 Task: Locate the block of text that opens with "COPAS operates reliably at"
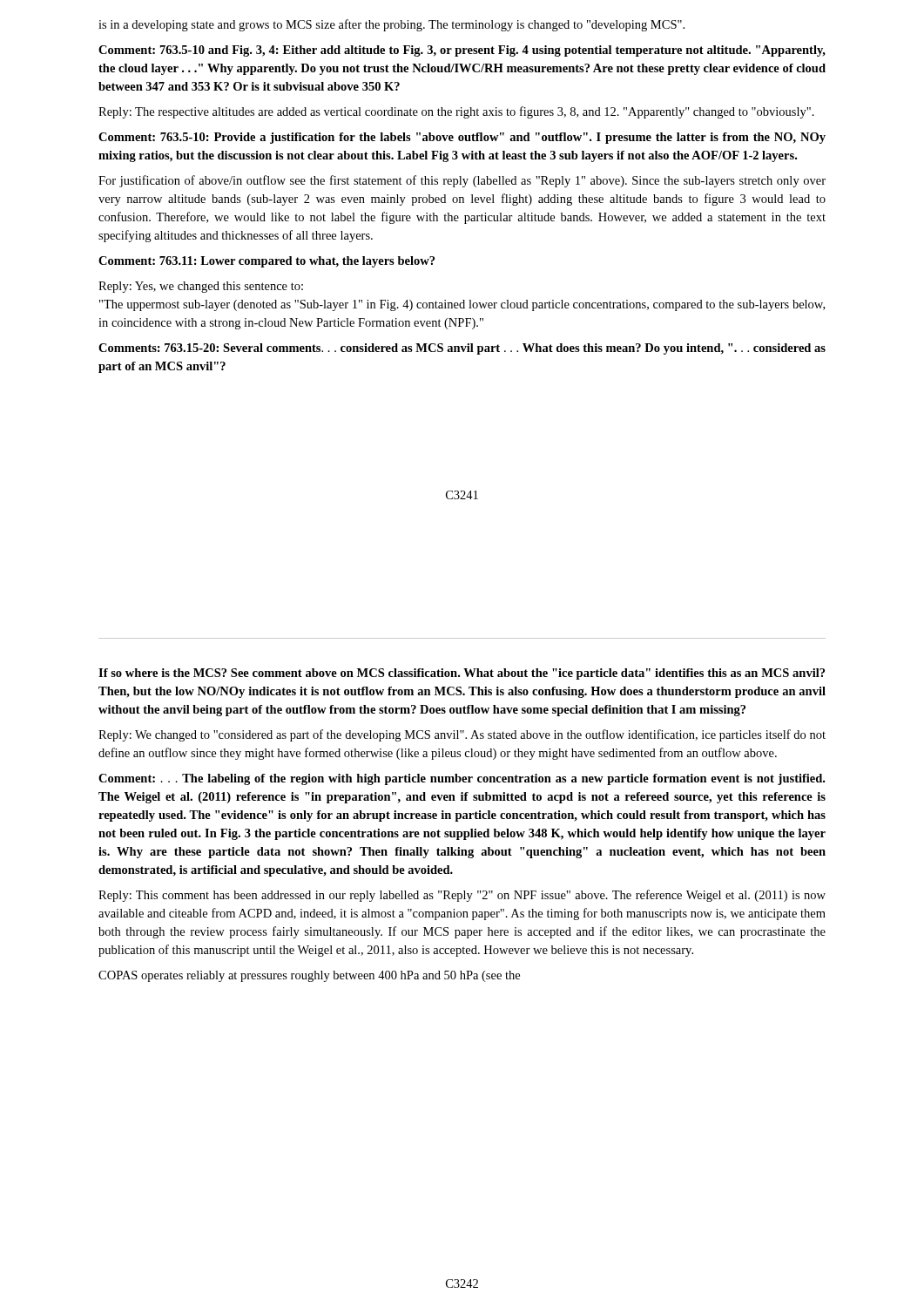tap(462, 976)
